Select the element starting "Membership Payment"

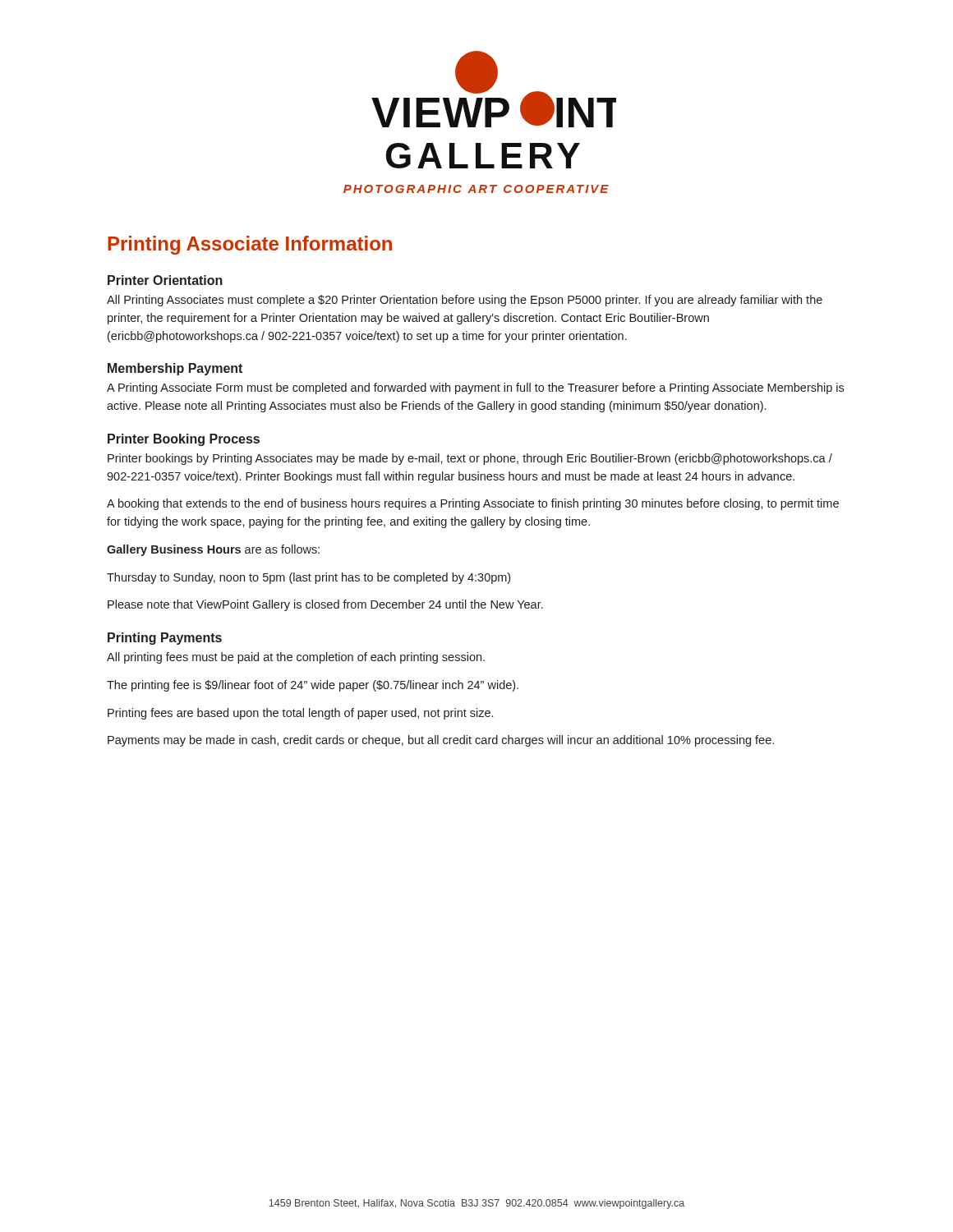[x=175, y=369]
